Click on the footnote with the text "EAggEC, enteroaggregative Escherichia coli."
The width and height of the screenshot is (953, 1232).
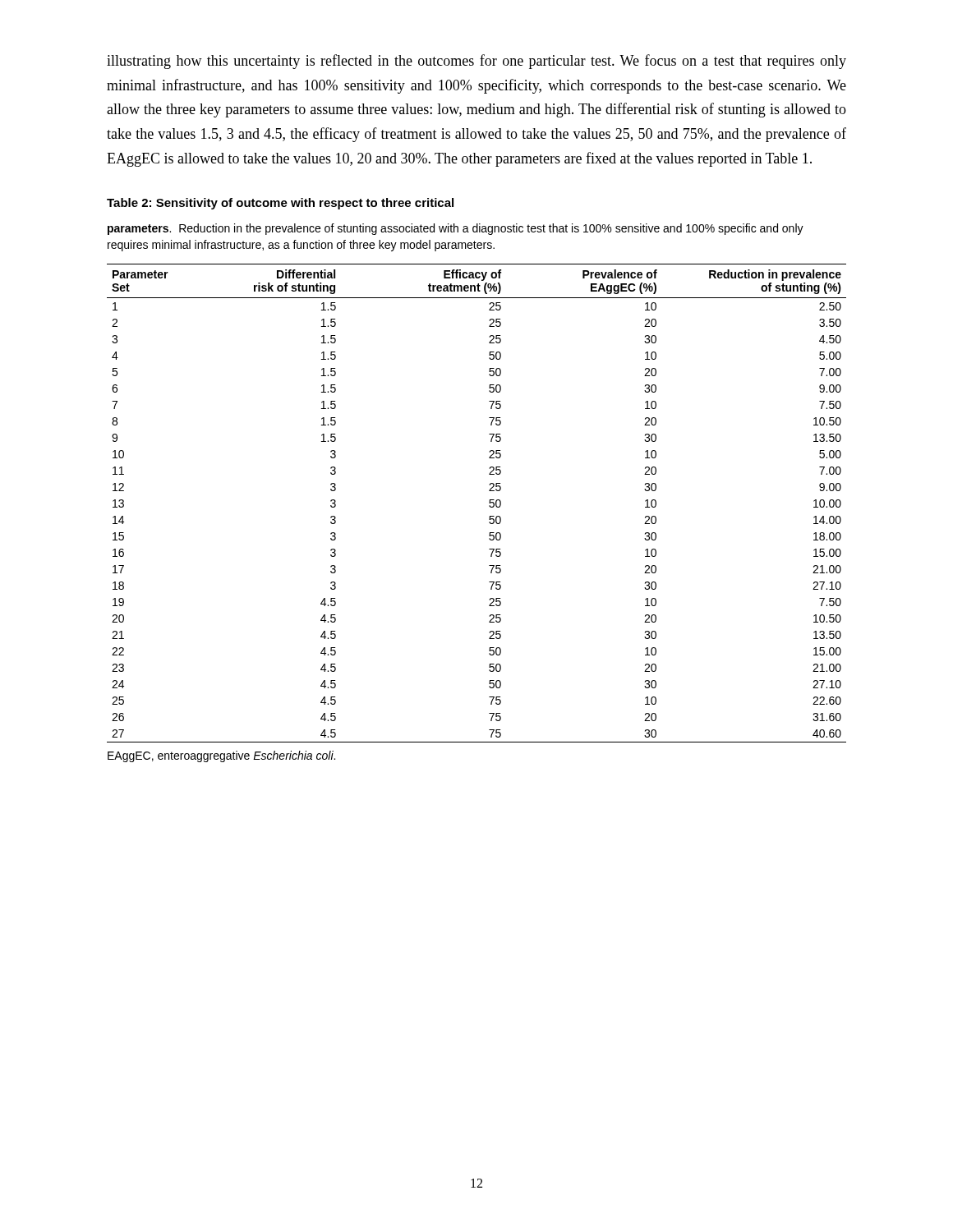[x=221, y=756]
